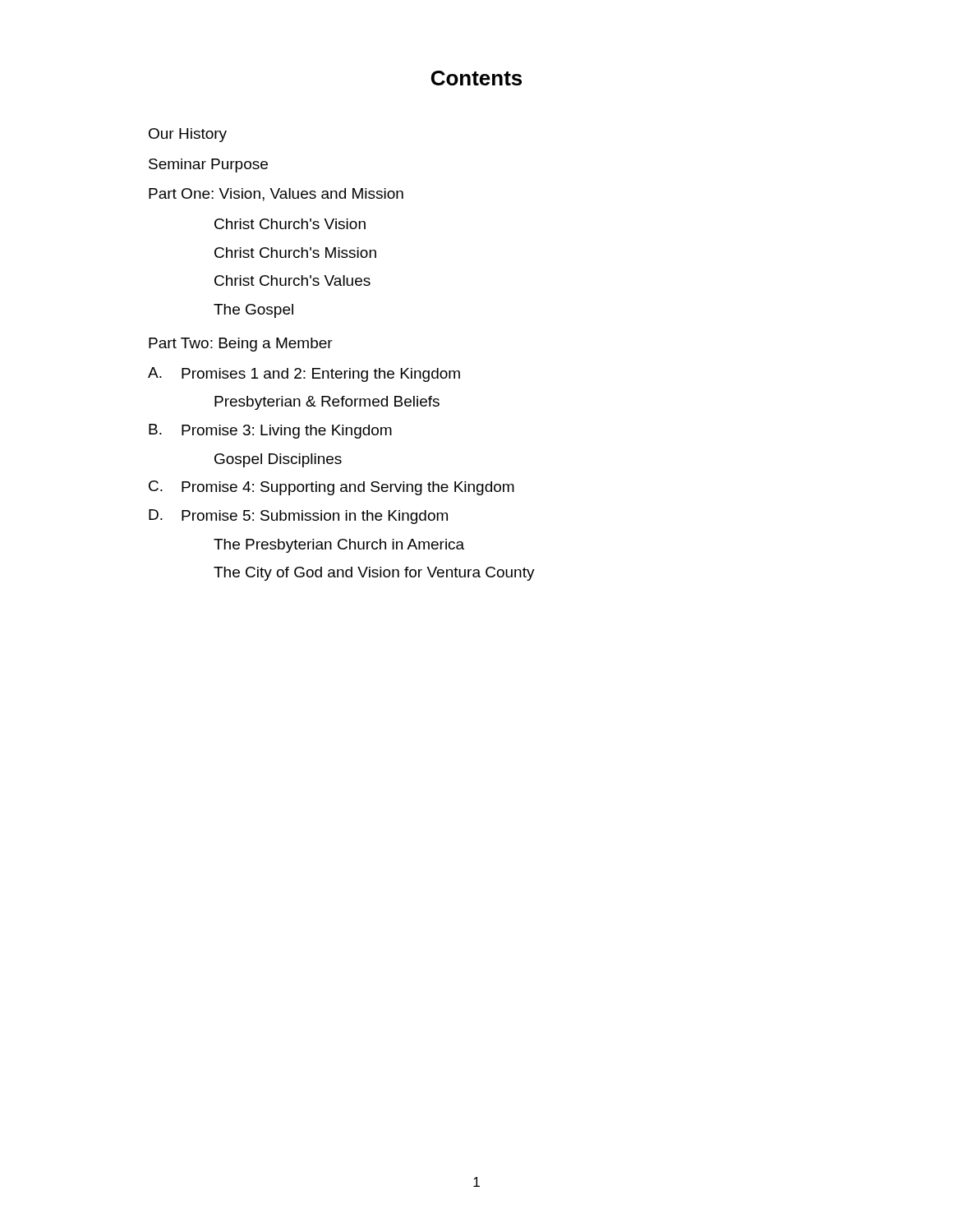Find the block starting "Christ Church's Mission"
Screen dimensions: 1232x953
pyautogui.click(x=295, y=252)
